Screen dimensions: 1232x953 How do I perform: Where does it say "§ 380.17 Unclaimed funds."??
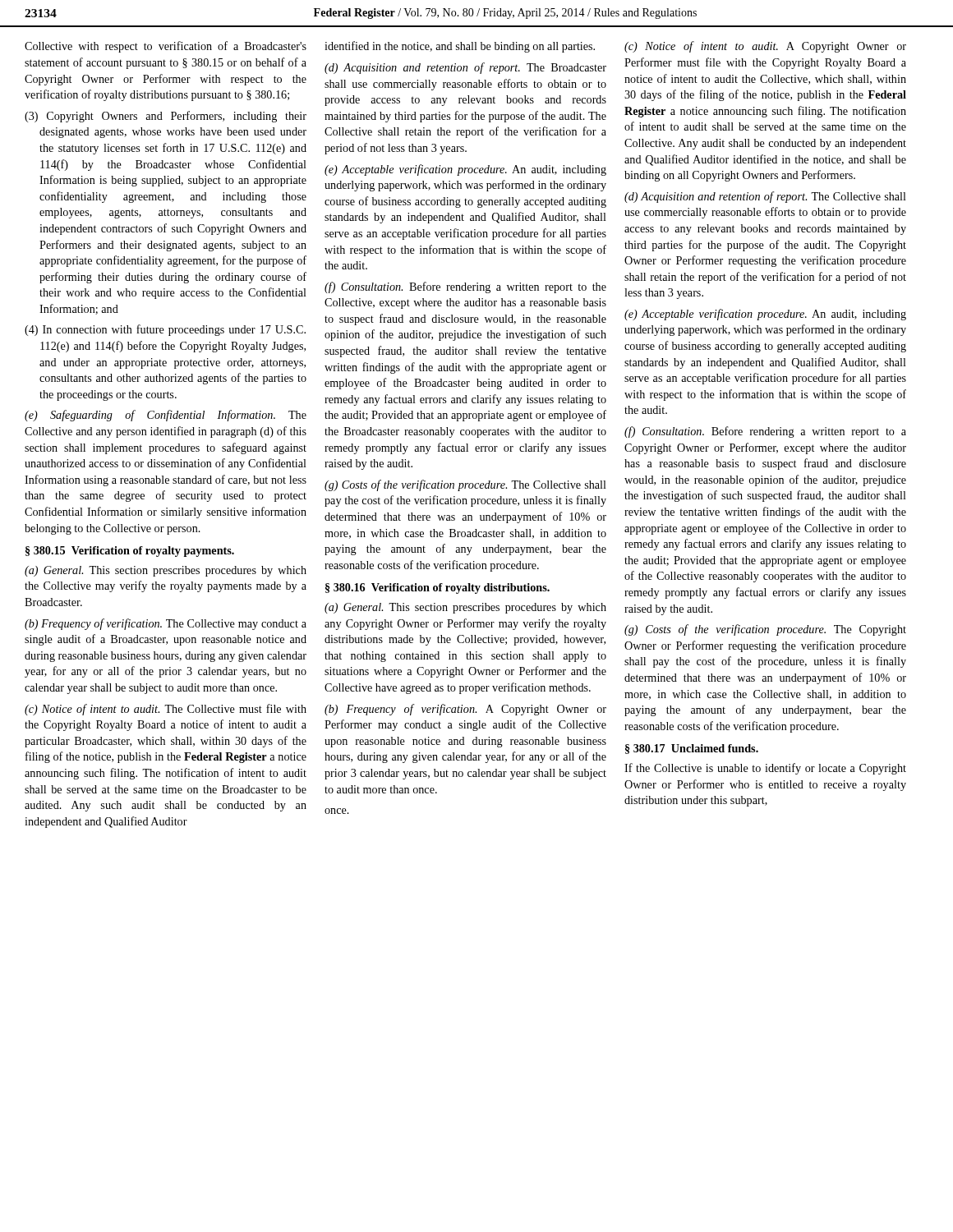click(691, 749)
